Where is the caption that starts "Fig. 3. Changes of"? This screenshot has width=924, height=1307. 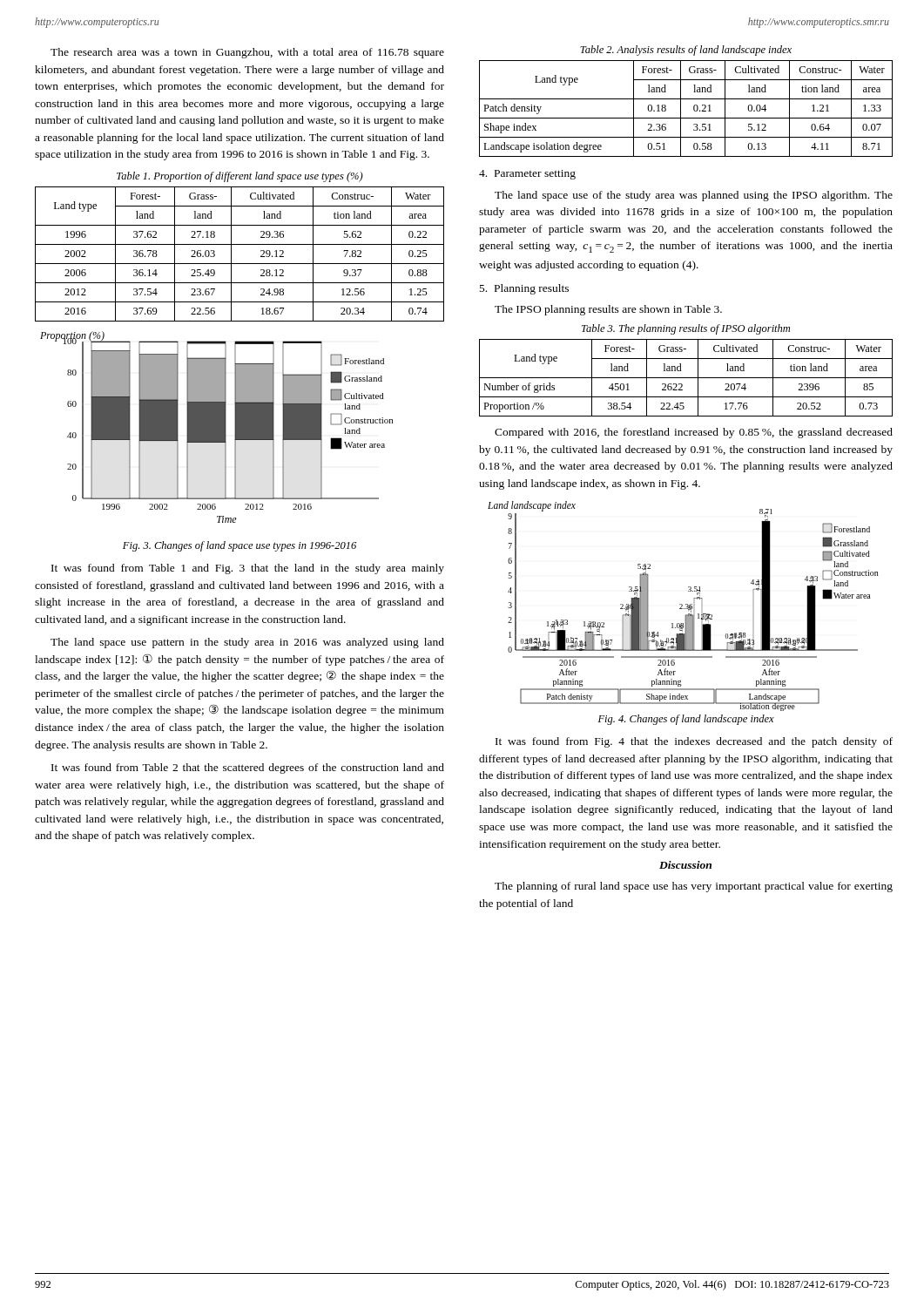[240, 545]
